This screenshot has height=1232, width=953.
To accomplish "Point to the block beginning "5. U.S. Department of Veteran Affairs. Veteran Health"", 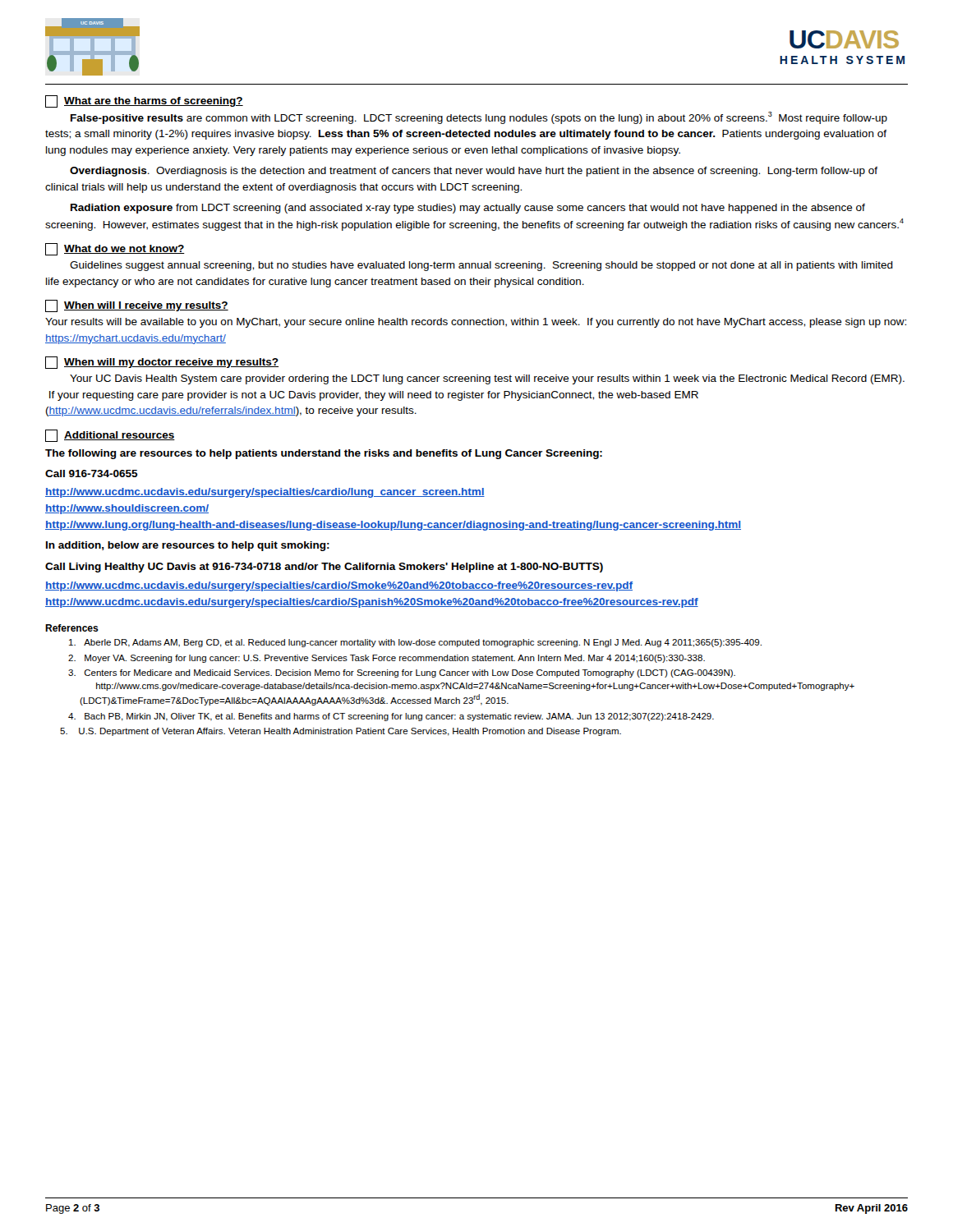I will (x=341, y=731).
